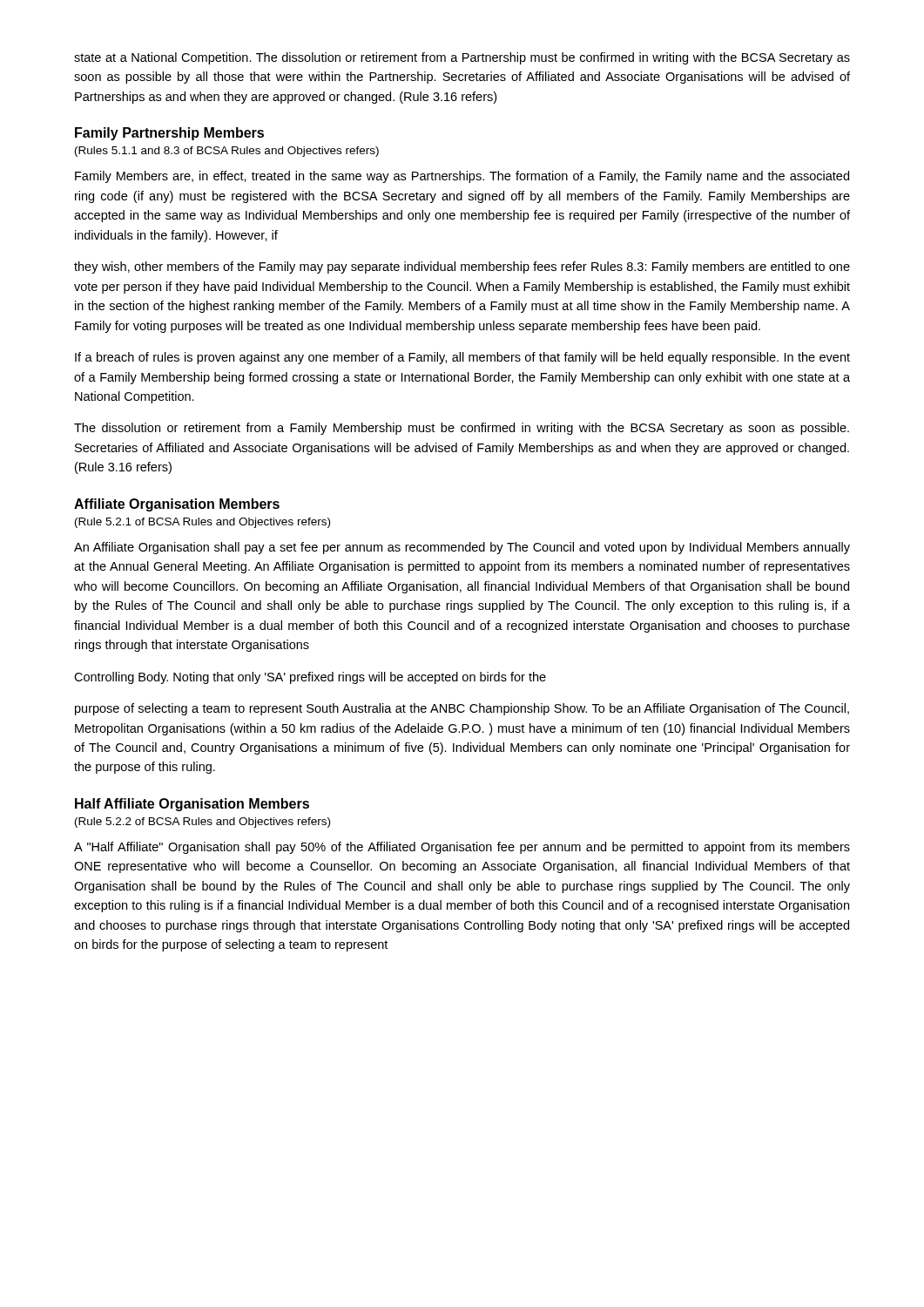
Task: Locate the region starting "(Rule 5.2.2 of"
Action: tap(202, 821)
